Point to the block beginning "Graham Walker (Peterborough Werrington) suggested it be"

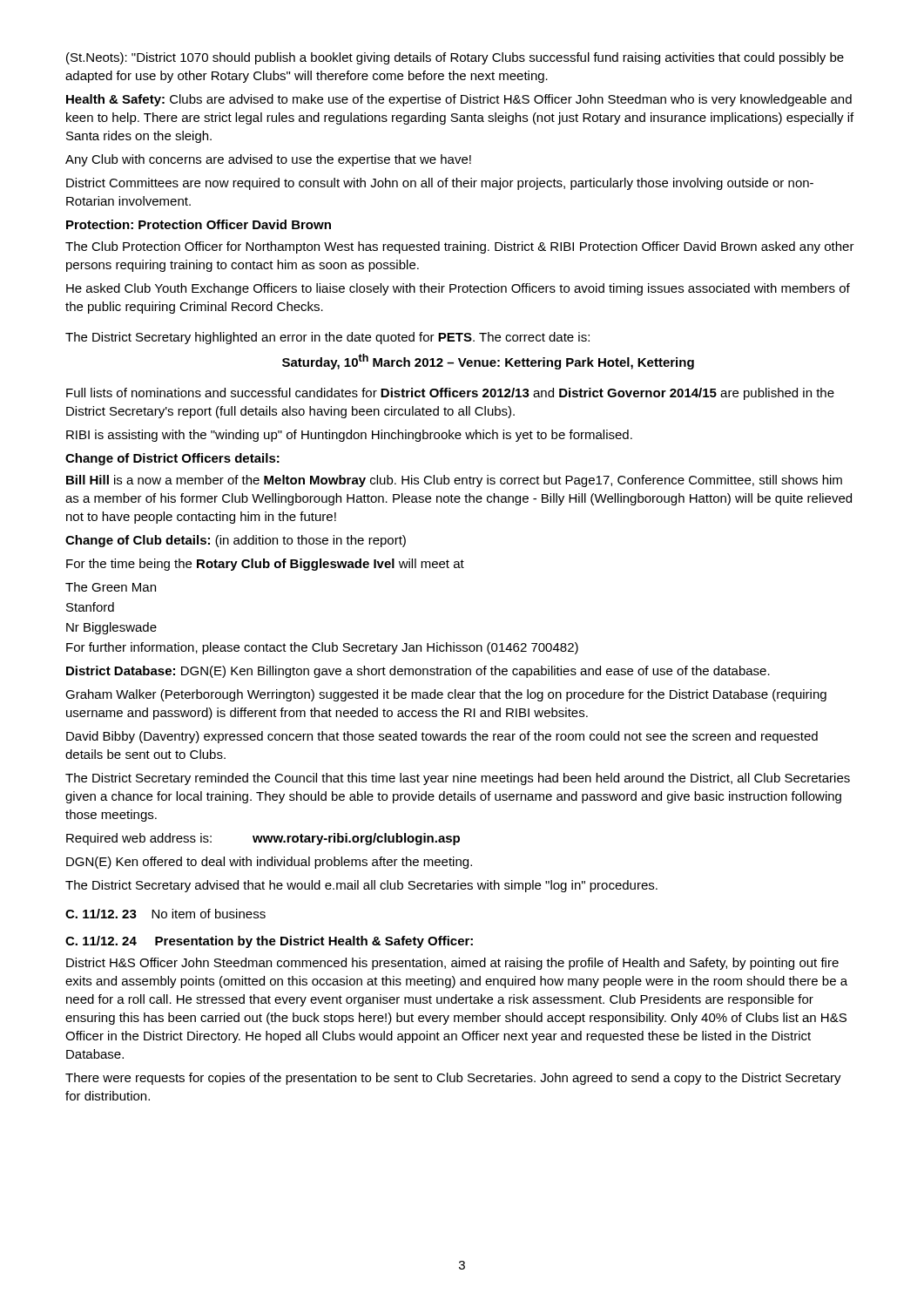[x=462, y=703]
